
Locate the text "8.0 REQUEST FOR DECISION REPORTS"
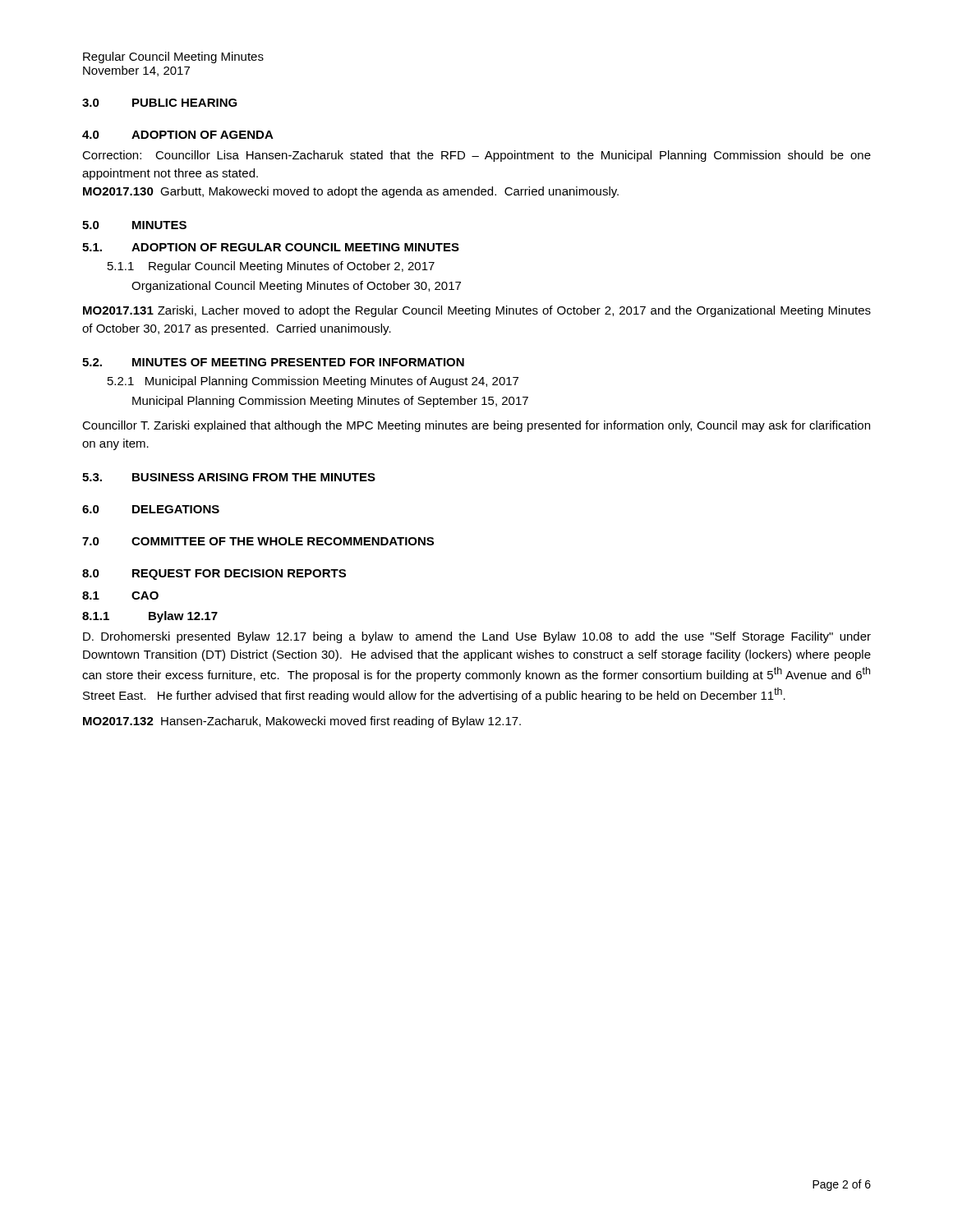tap(214, 575)
